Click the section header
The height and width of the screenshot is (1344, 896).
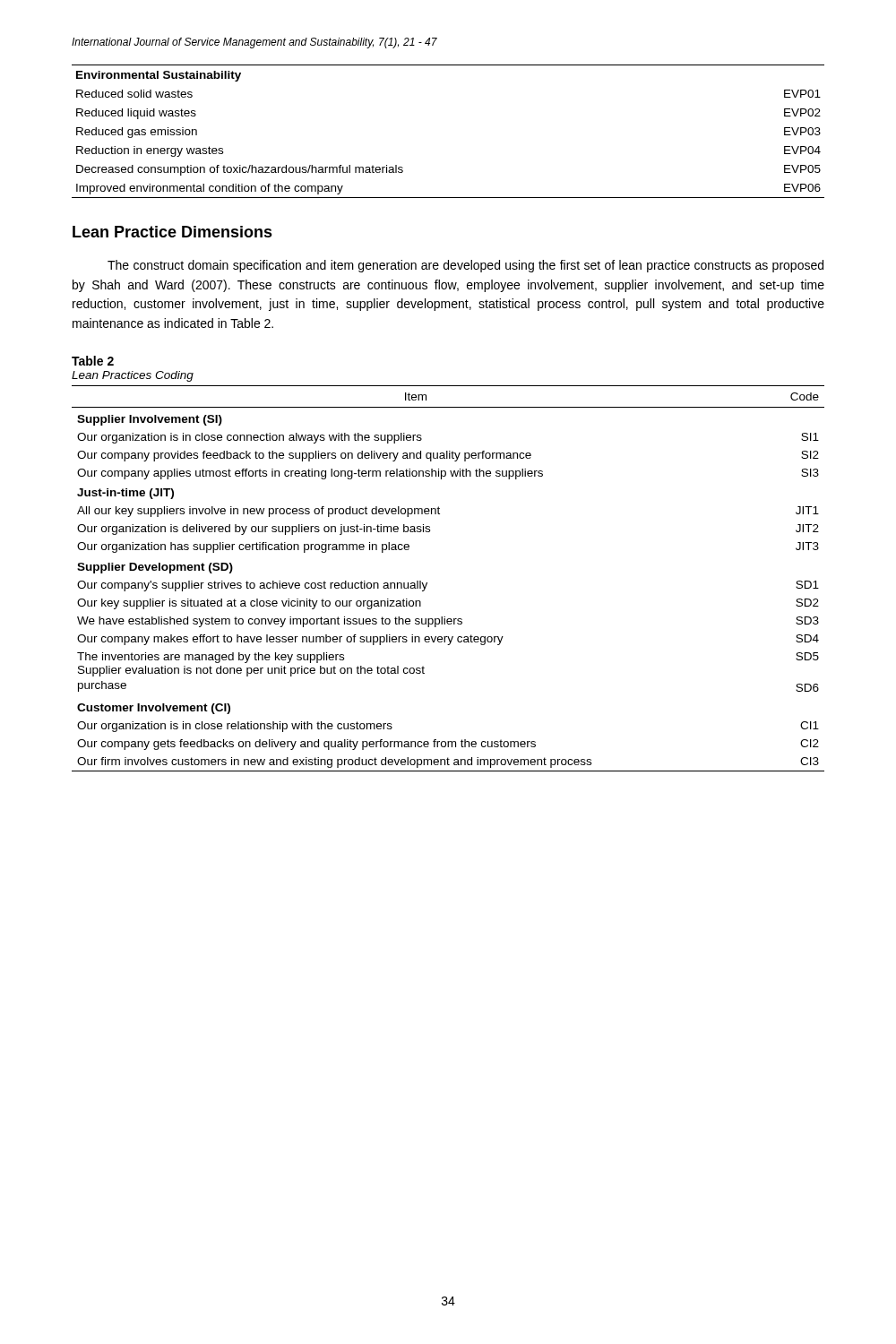[x=172, y=232]
